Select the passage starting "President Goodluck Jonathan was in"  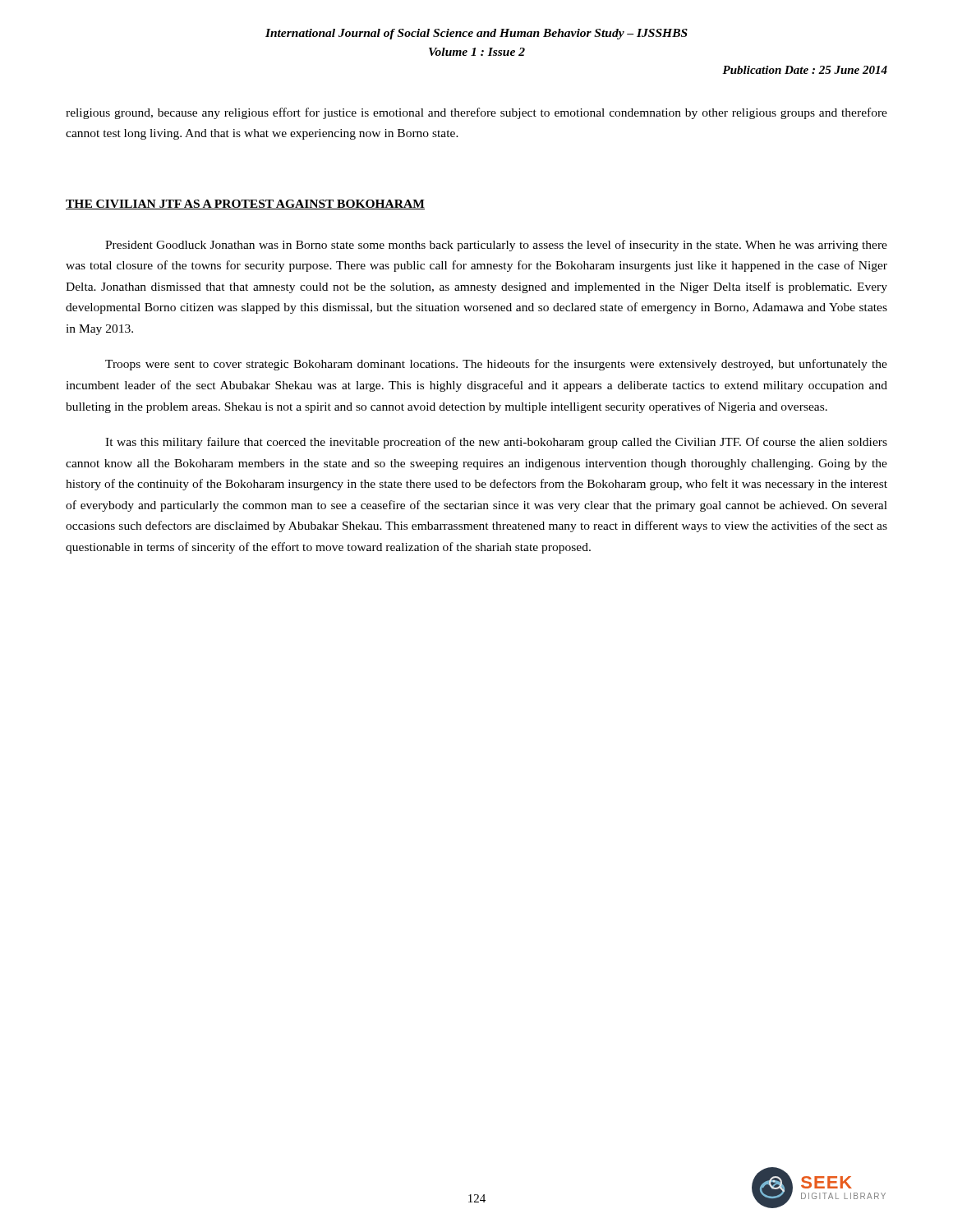(x=476, y=286)
